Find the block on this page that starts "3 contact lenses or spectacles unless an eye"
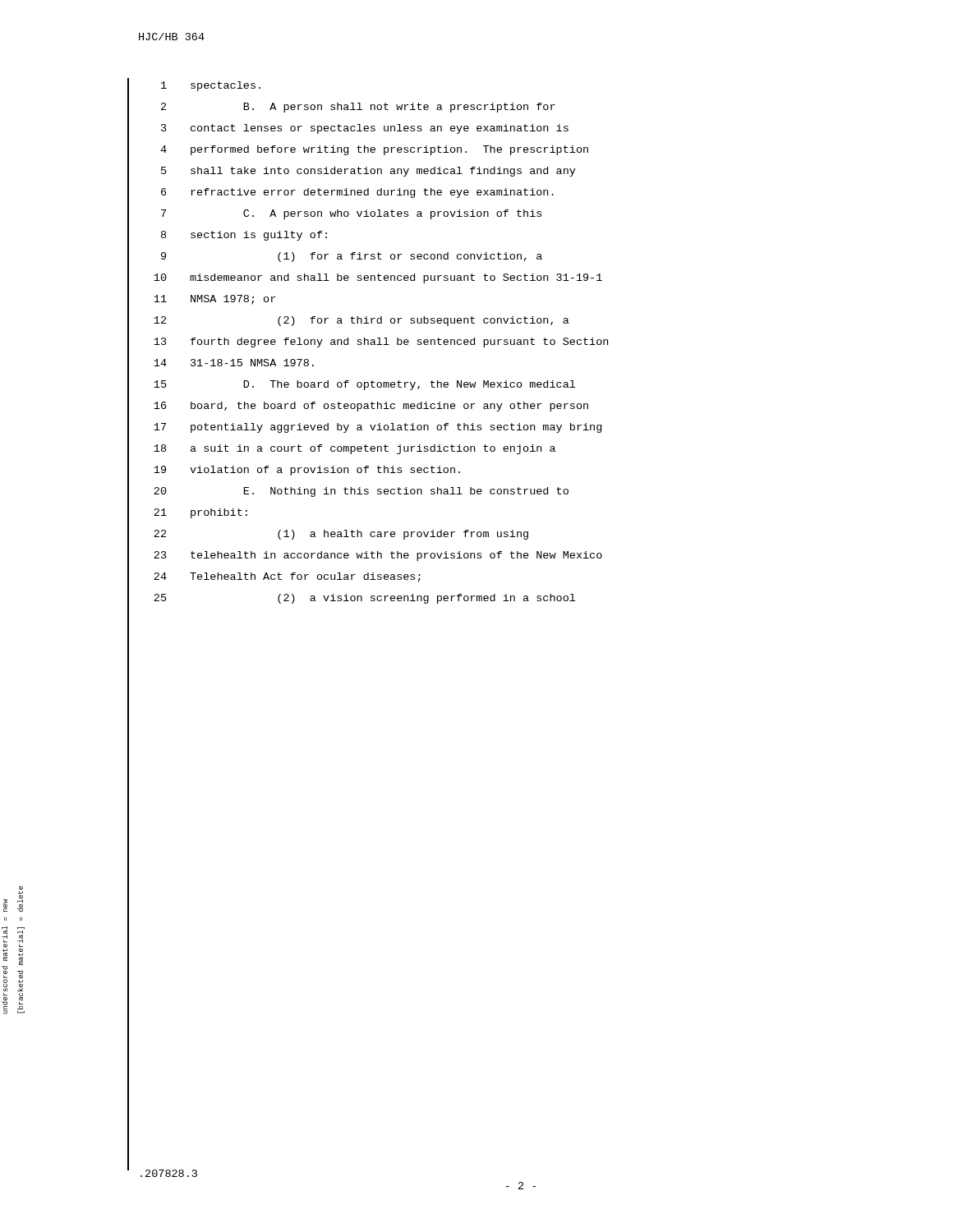This screenshot has width=953, height=1232. (521, 129)
